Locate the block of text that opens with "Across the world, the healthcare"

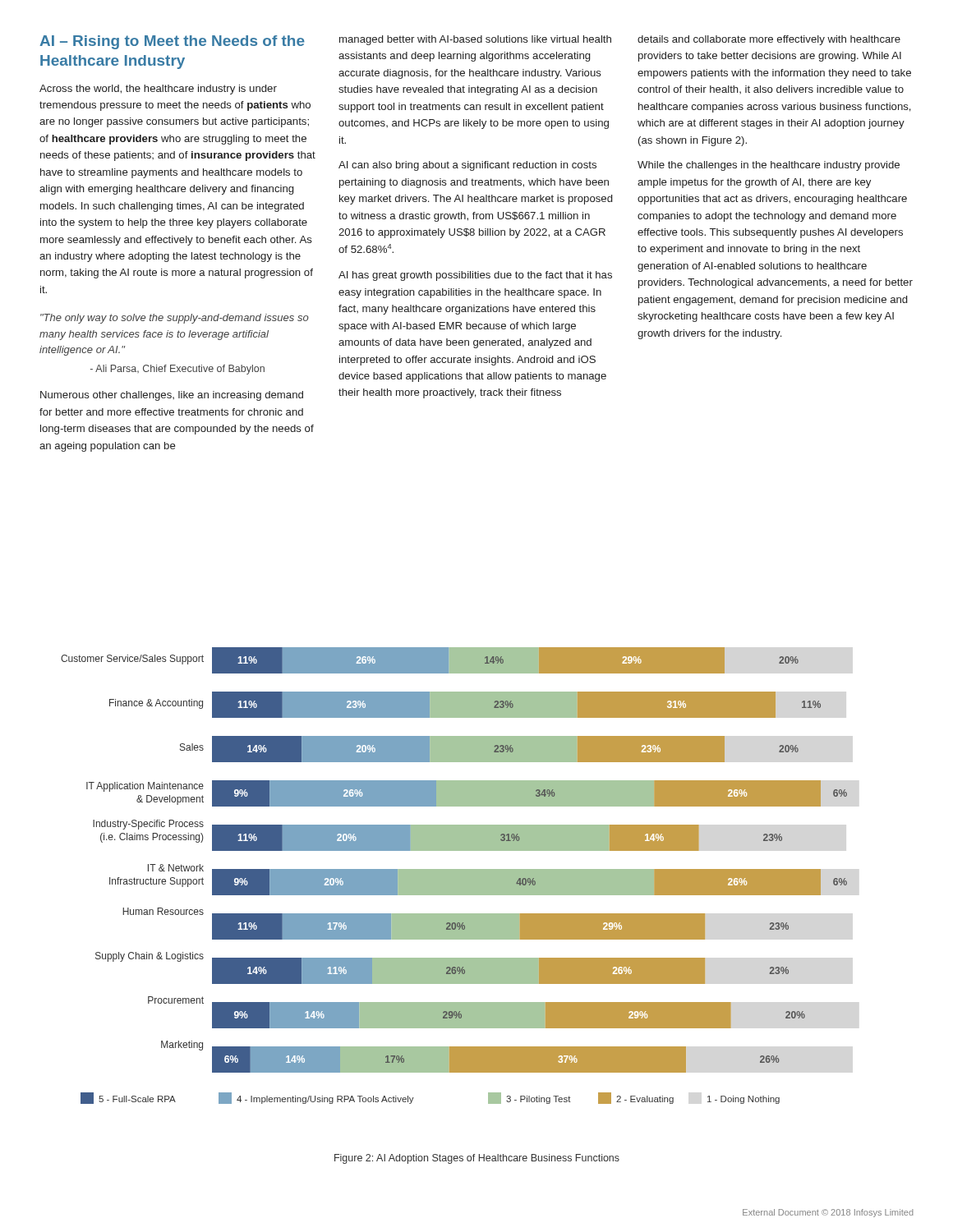tap(177, 189)
